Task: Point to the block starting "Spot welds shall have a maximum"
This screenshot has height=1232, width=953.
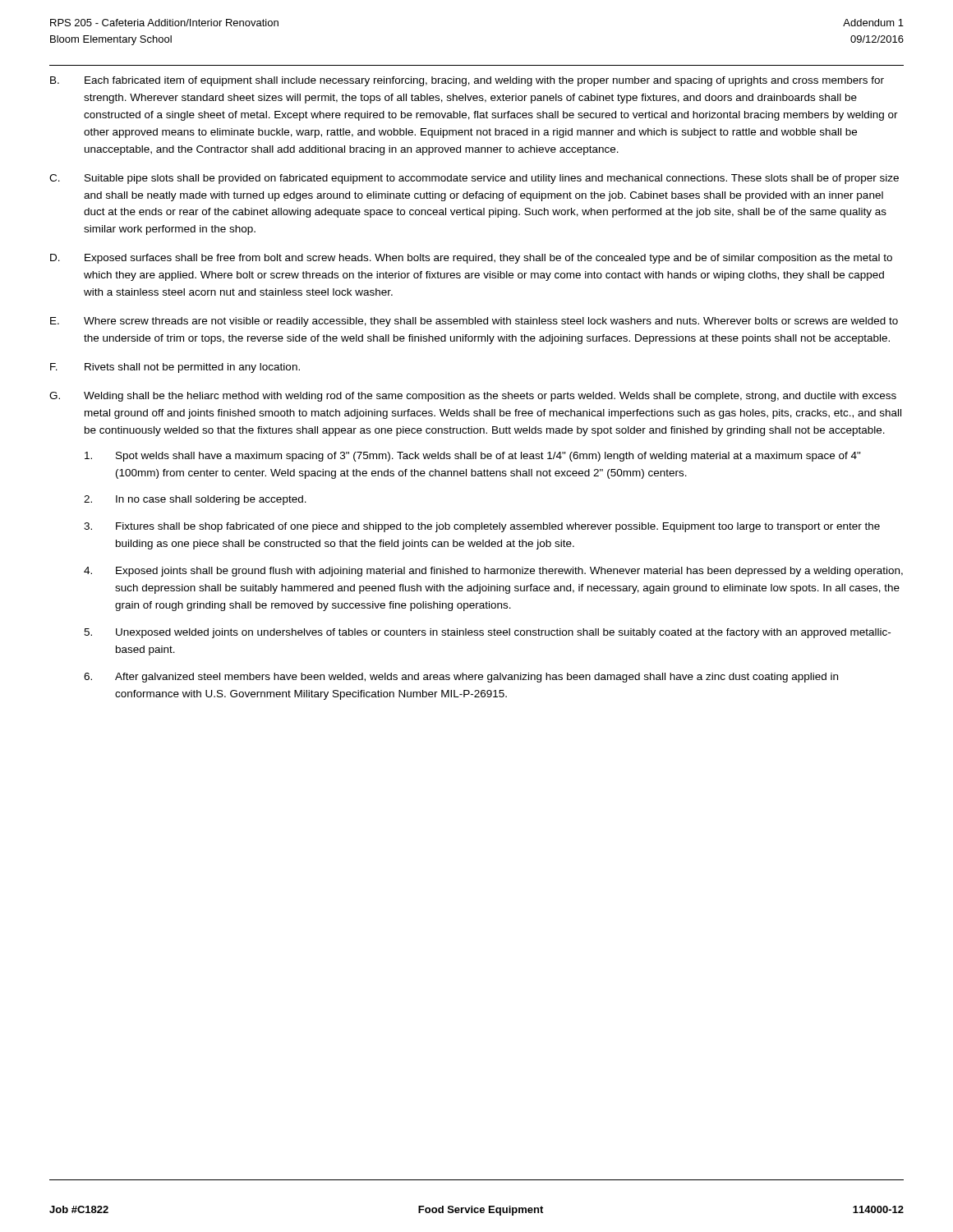Action: pyautogui.click(x=494, y=465)
